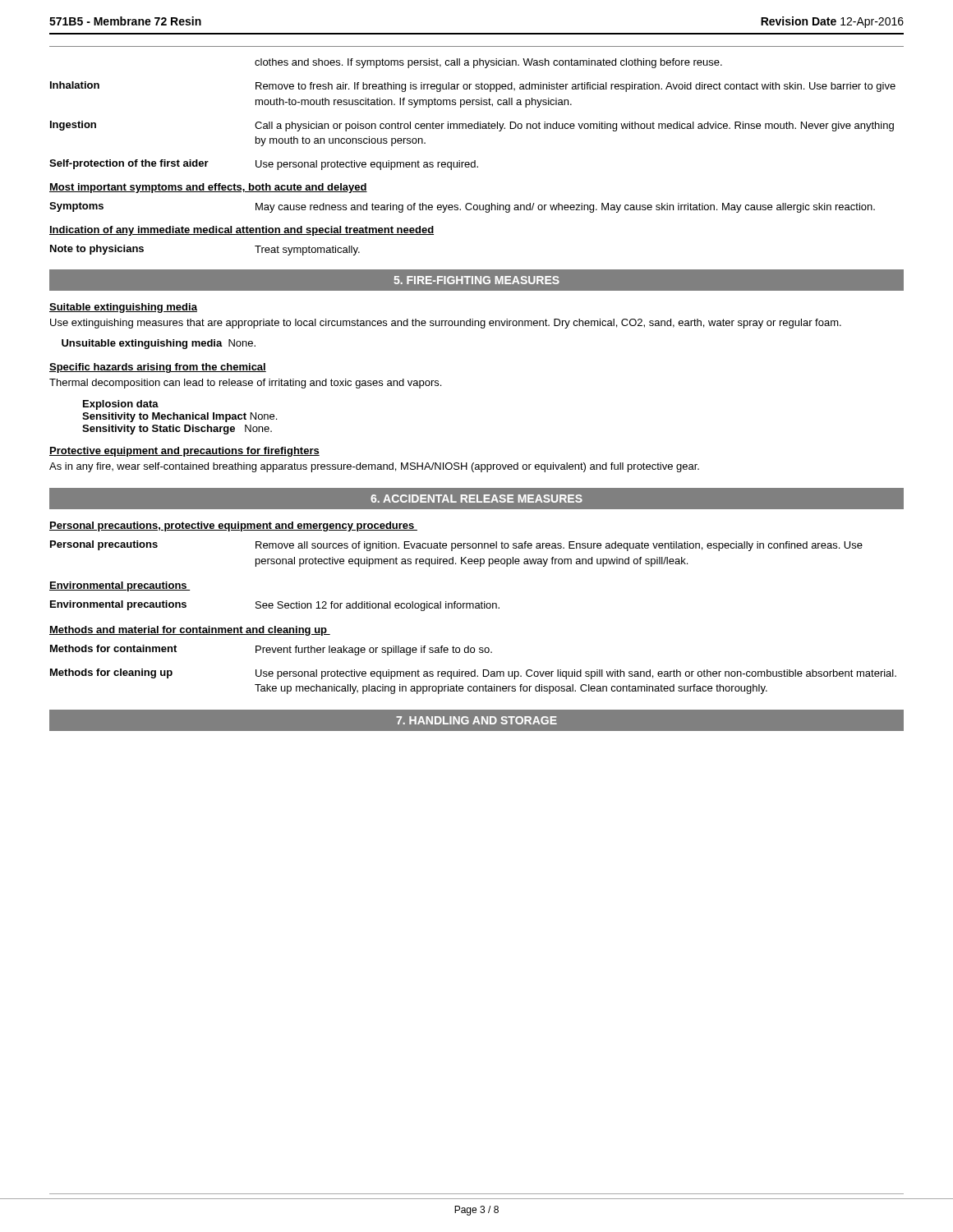This screenshot has height=1232, width=953.
Task: Locate the text starting "Protective equipment and precautions for firefighters"
Action: [x=184, y=451]
